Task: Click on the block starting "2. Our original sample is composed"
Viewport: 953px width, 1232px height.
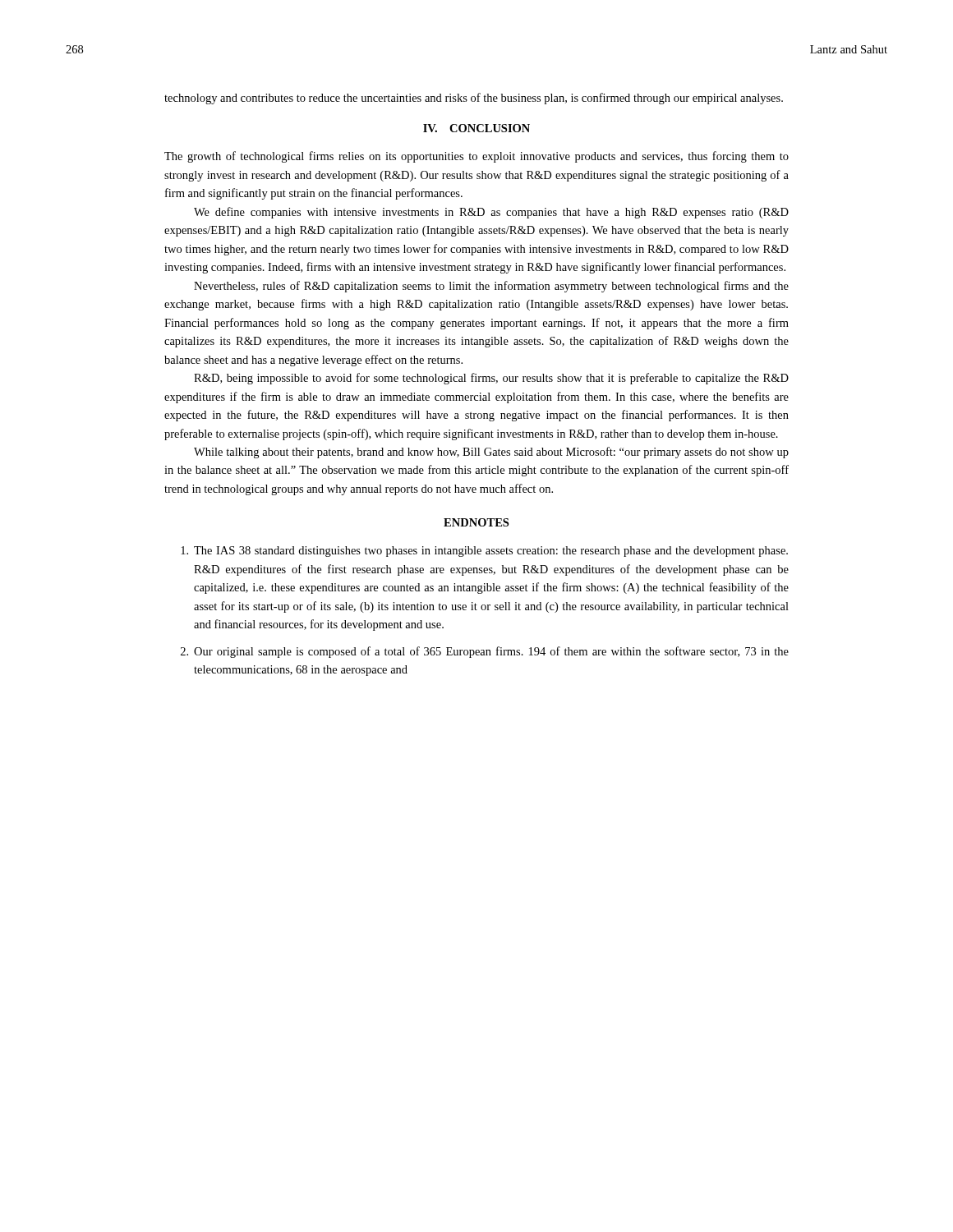Action: click(x=476, y=660)
